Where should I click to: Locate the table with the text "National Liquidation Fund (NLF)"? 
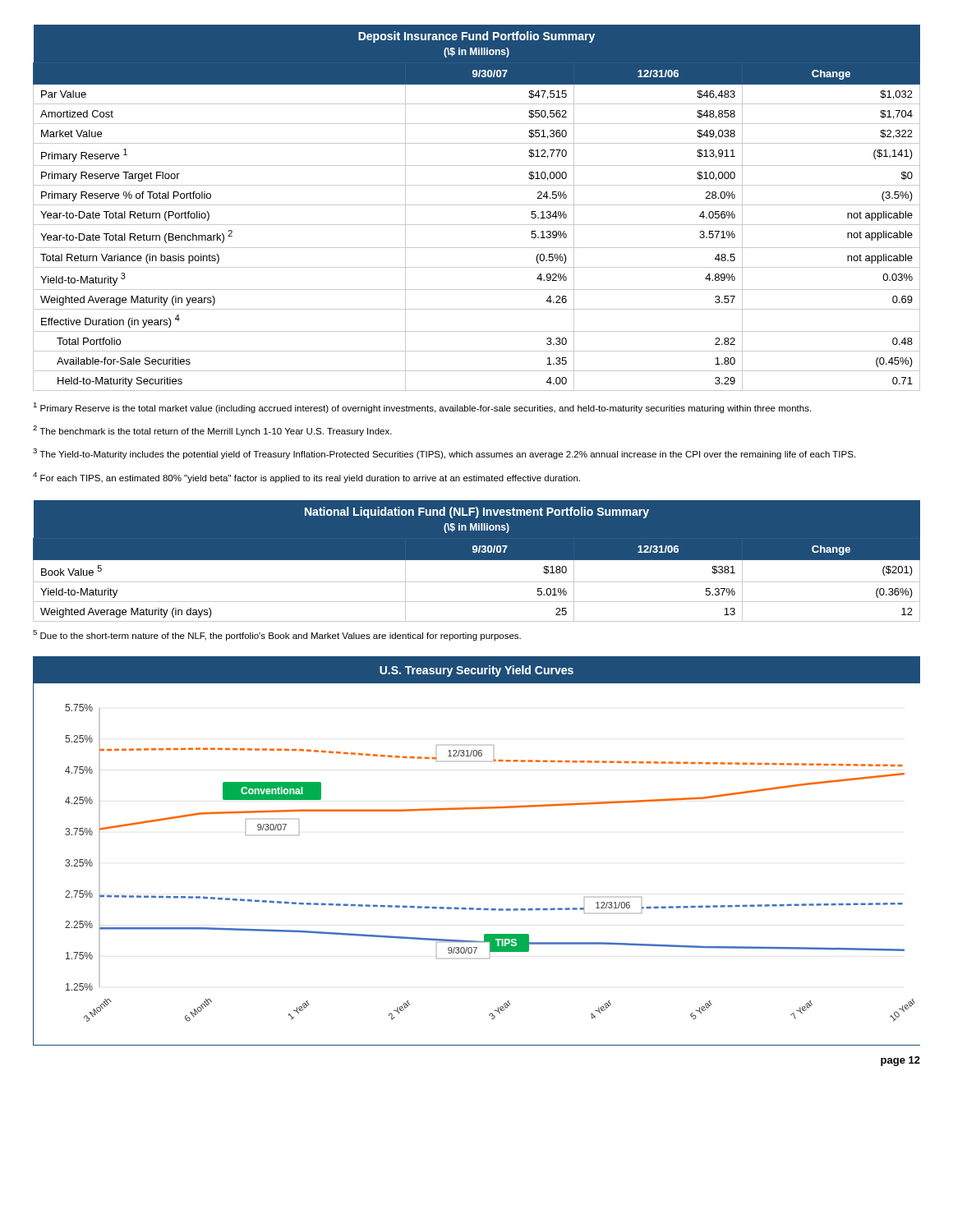pyautogui.click(x=476, y=561)
